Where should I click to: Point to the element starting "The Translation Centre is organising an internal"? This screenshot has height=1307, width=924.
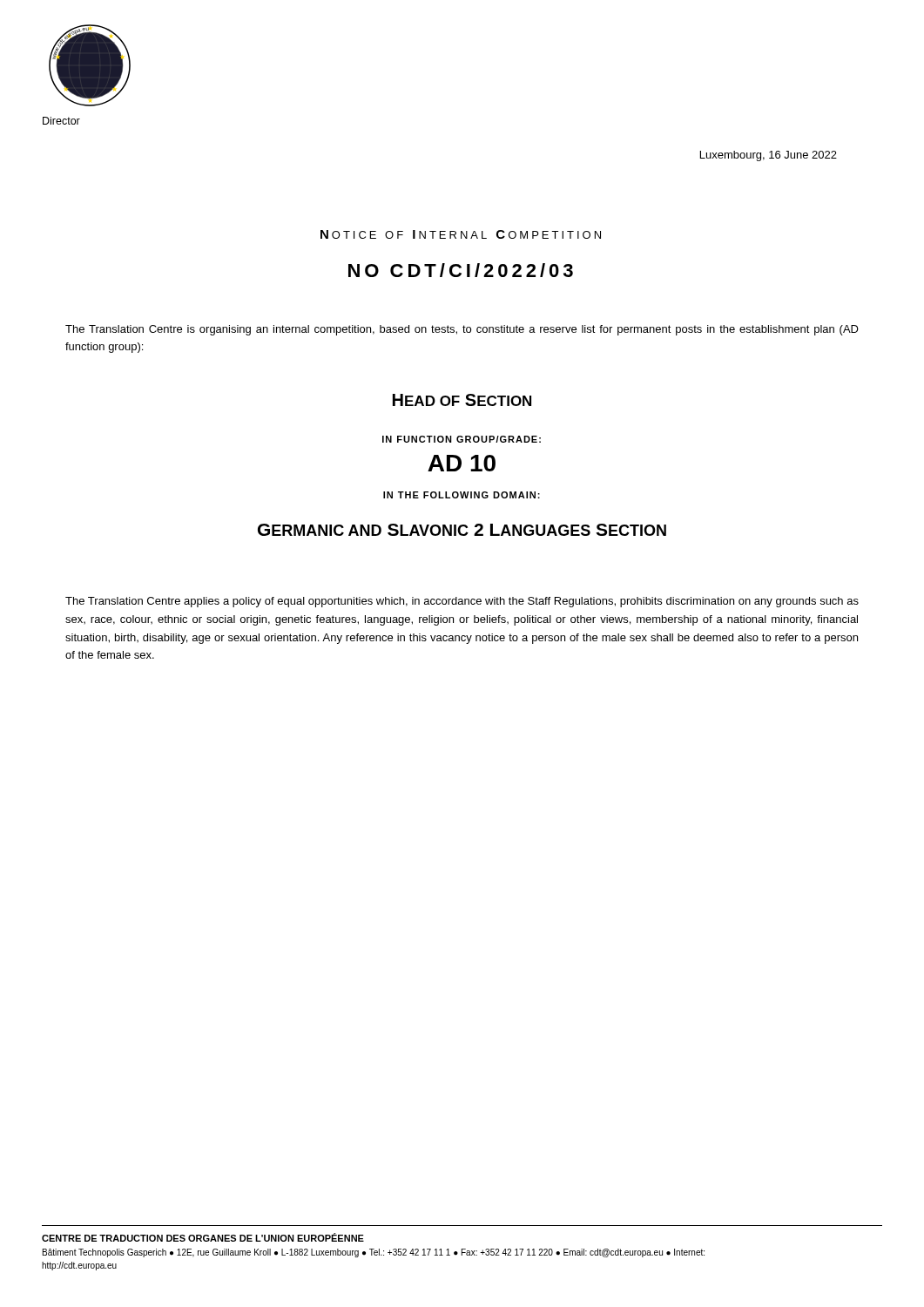tap(462, 337)
